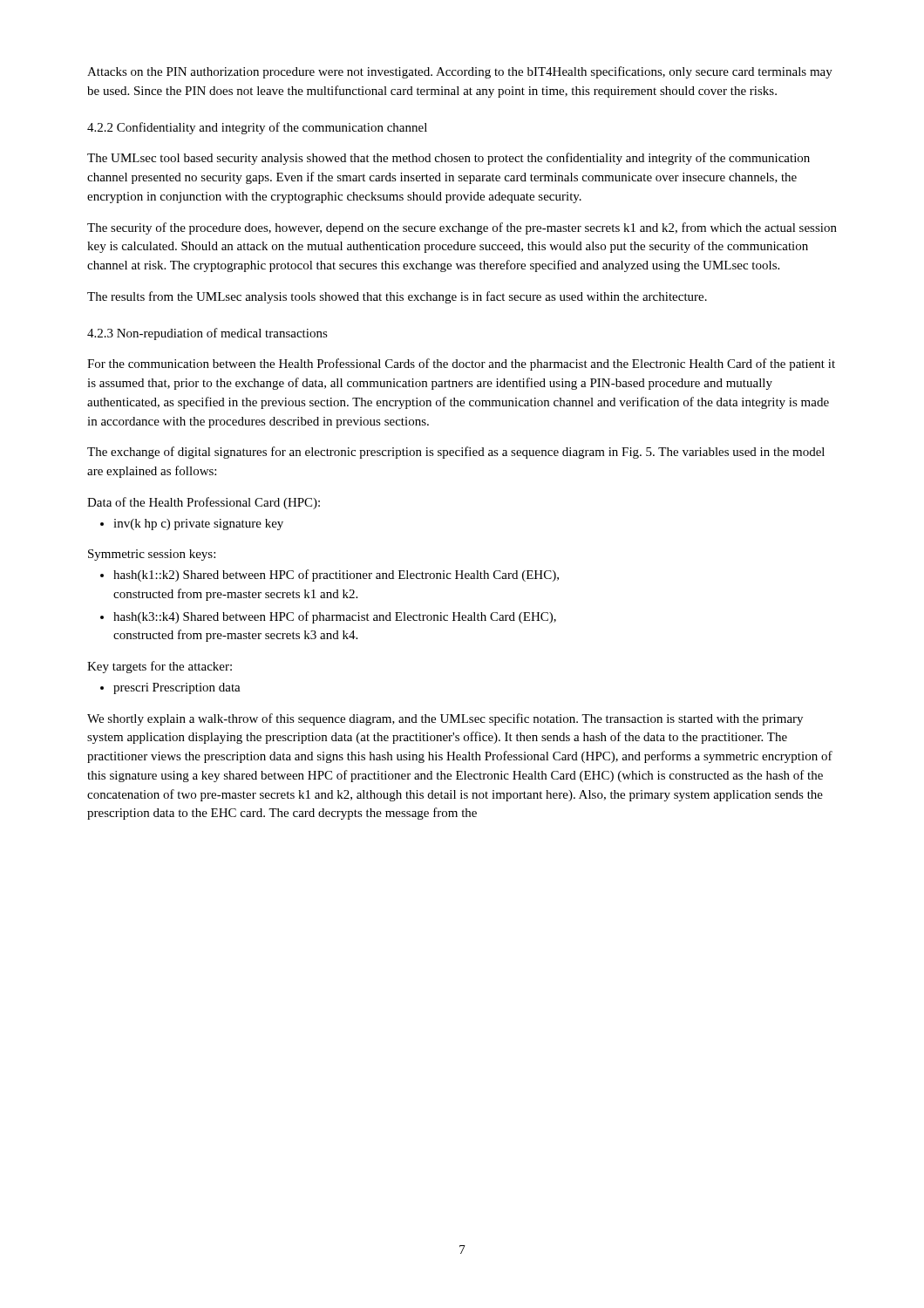Locate the region starting "Data of the"
Image resolution: width=924 pixels, height=1308 pixels.
point(204,502)
